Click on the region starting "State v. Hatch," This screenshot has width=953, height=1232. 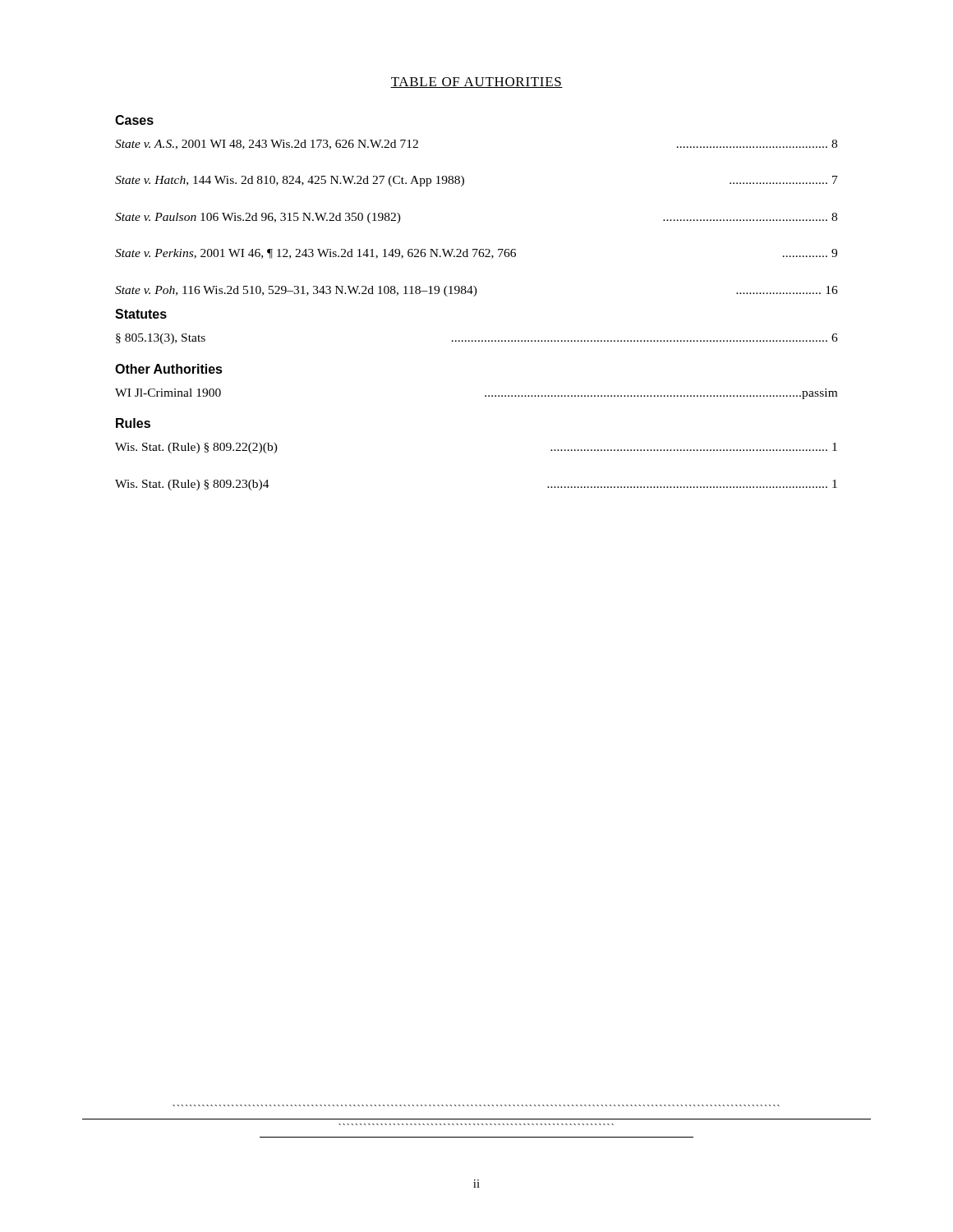coord(288,181)
